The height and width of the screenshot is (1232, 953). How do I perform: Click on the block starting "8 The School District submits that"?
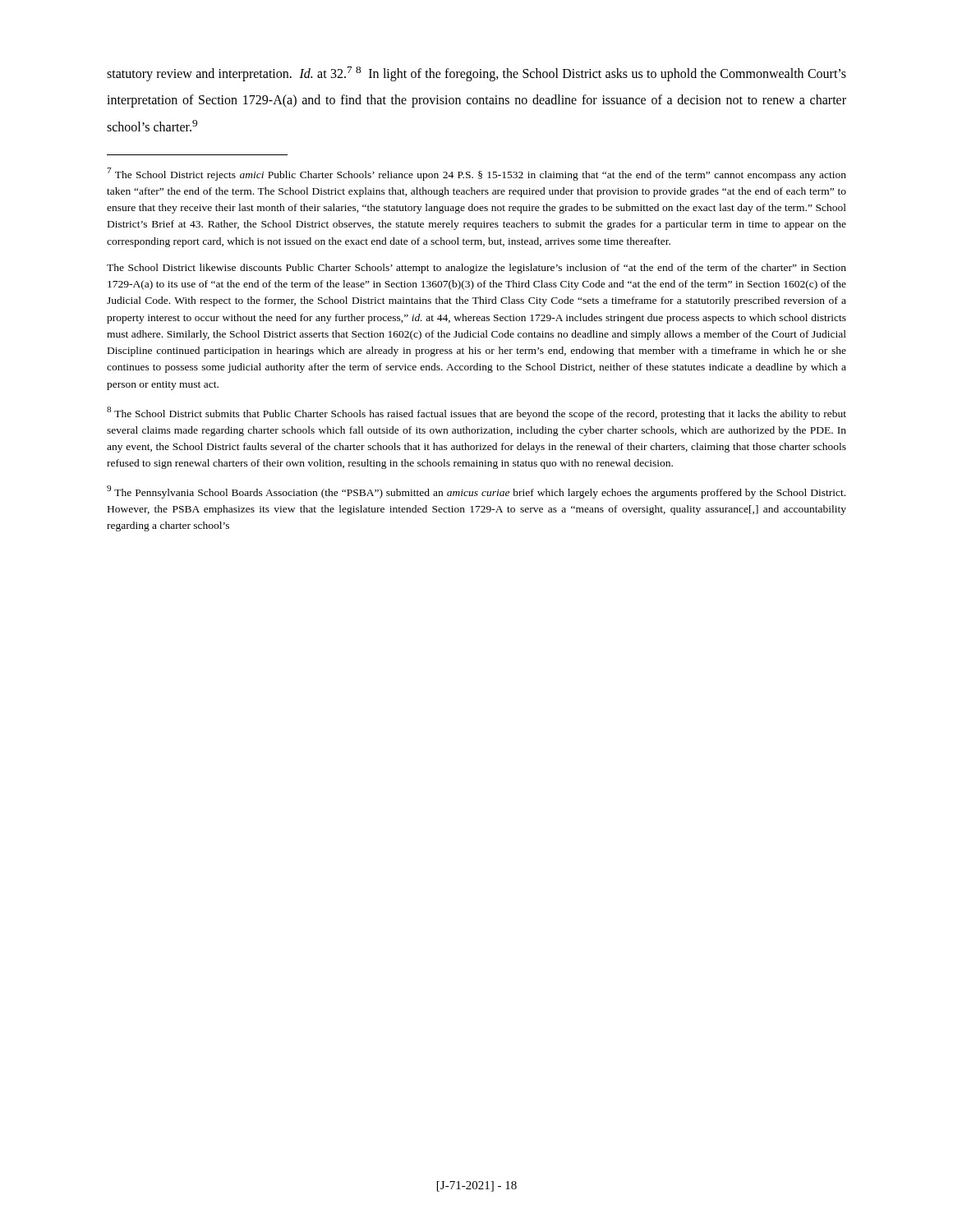point(476,437)
